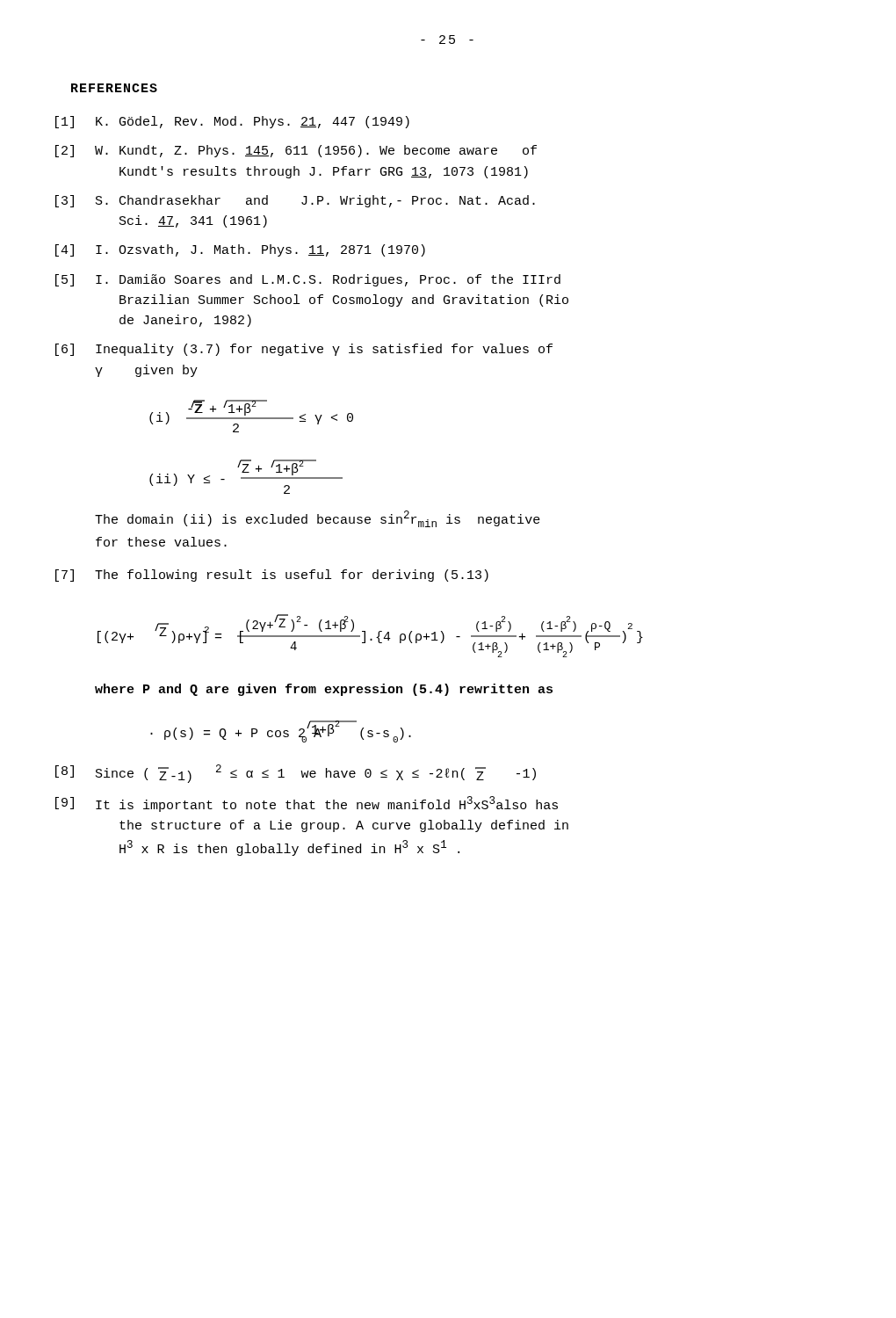Viewport: 896px width, 1318px height.
Task: Click on the region starting "[9] It is"
Action: coord(311,827)
